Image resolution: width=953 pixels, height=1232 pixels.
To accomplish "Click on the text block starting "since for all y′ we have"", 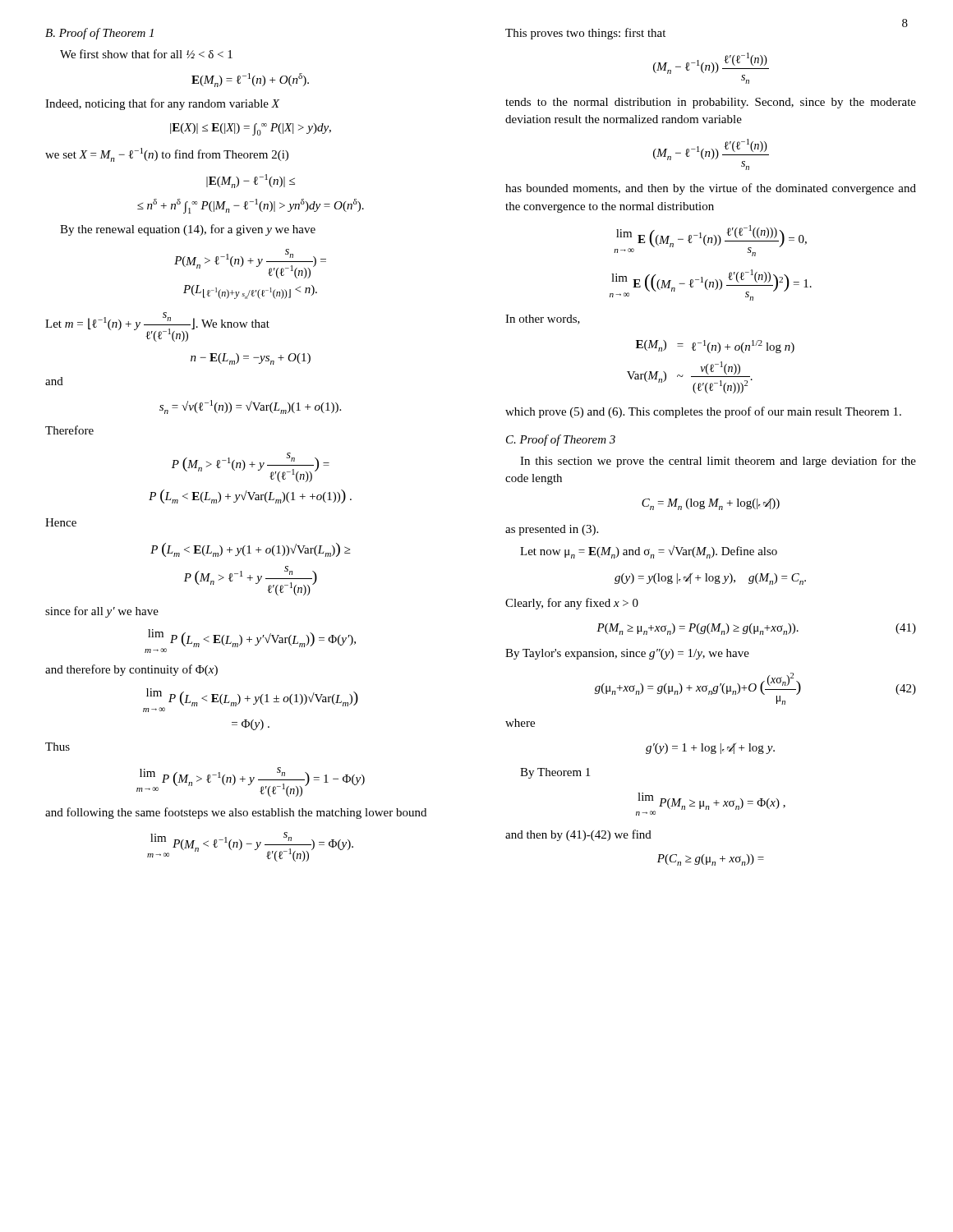I will coord(102,612).
